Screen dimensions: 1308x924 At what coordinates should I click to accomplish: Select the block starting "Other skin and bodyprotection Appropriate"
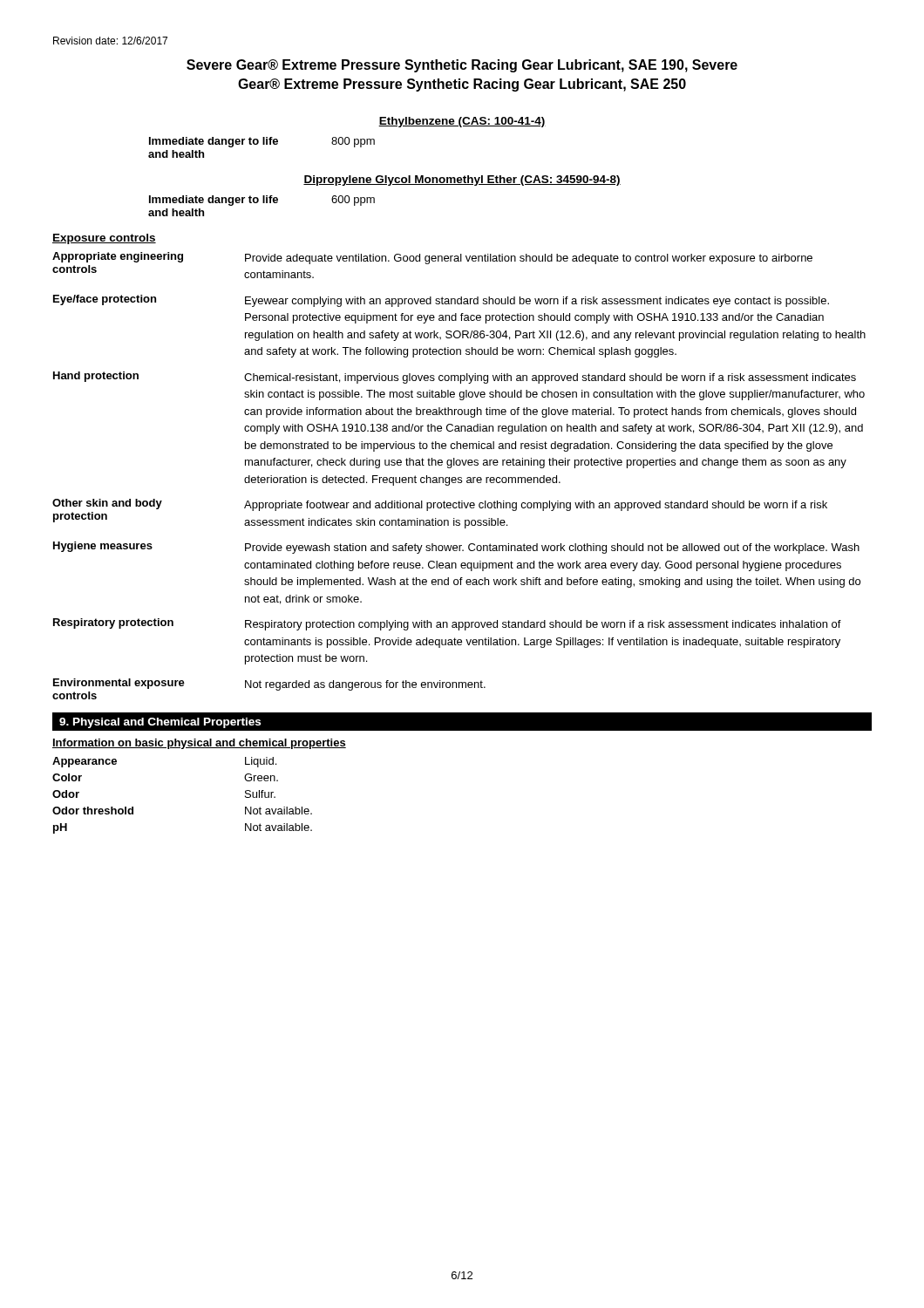pyautogui.click(x=462, y=513)
